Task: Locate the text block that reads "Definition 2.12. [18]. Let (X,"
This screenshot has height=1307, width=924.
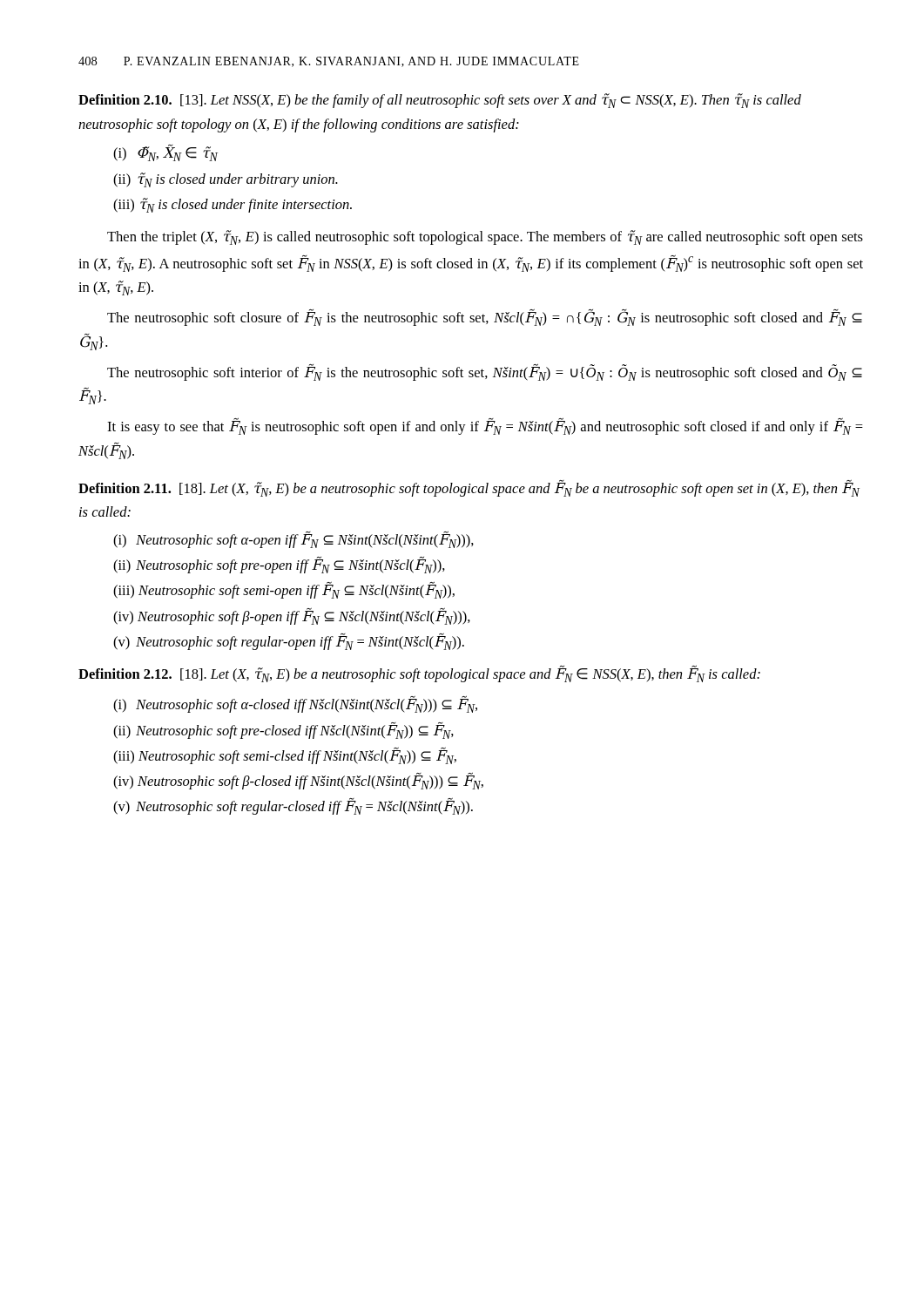Action: click(420, 676)
